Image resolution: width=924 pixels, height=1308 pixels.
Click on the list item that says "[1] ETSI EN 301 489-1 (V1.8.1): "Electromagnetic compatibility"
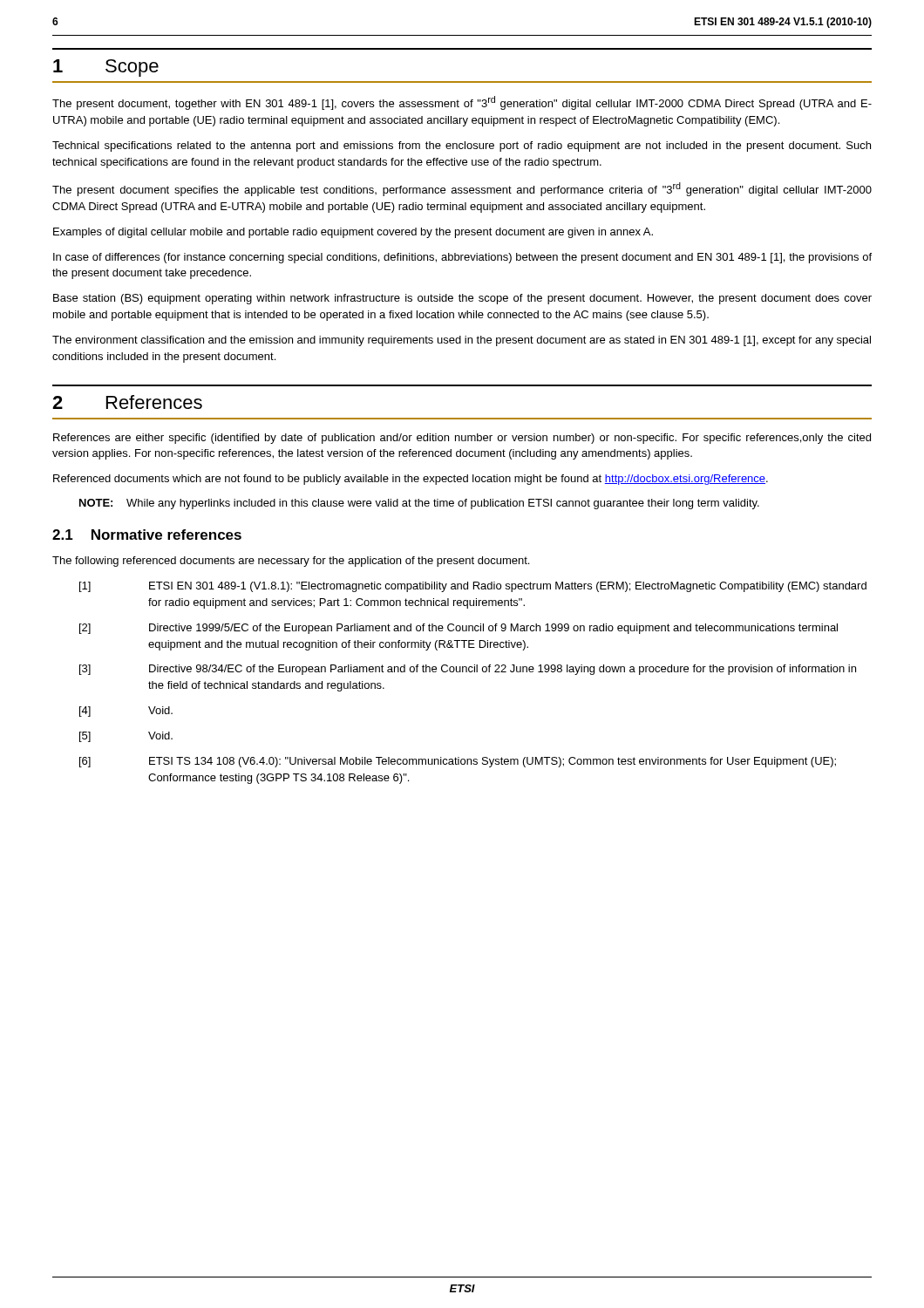(x=462, y=595)
